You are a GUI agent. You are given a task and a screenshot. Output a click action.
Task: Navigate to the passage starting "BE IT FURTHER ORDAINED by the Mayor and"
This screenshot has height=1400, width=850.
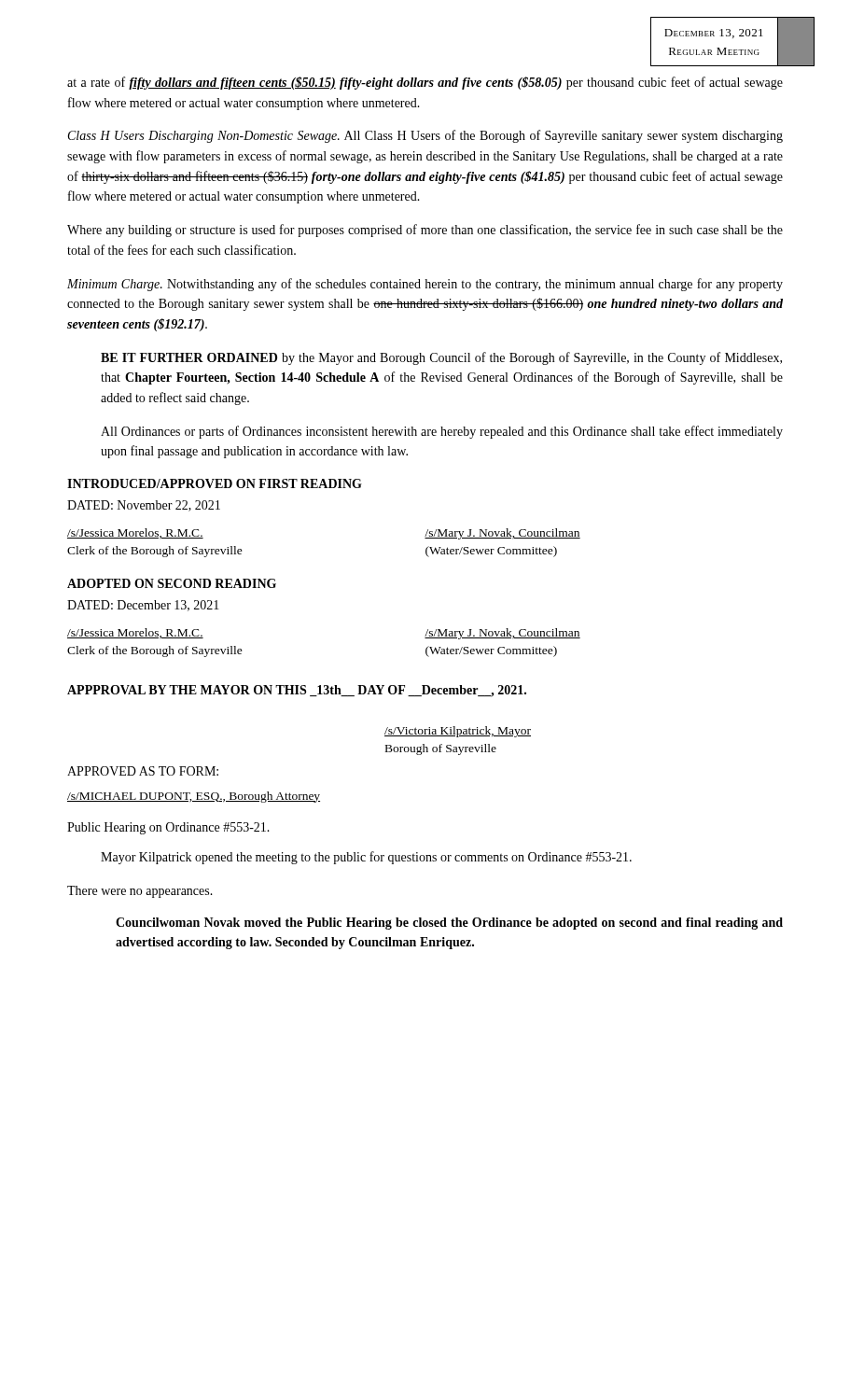[442, 378]
